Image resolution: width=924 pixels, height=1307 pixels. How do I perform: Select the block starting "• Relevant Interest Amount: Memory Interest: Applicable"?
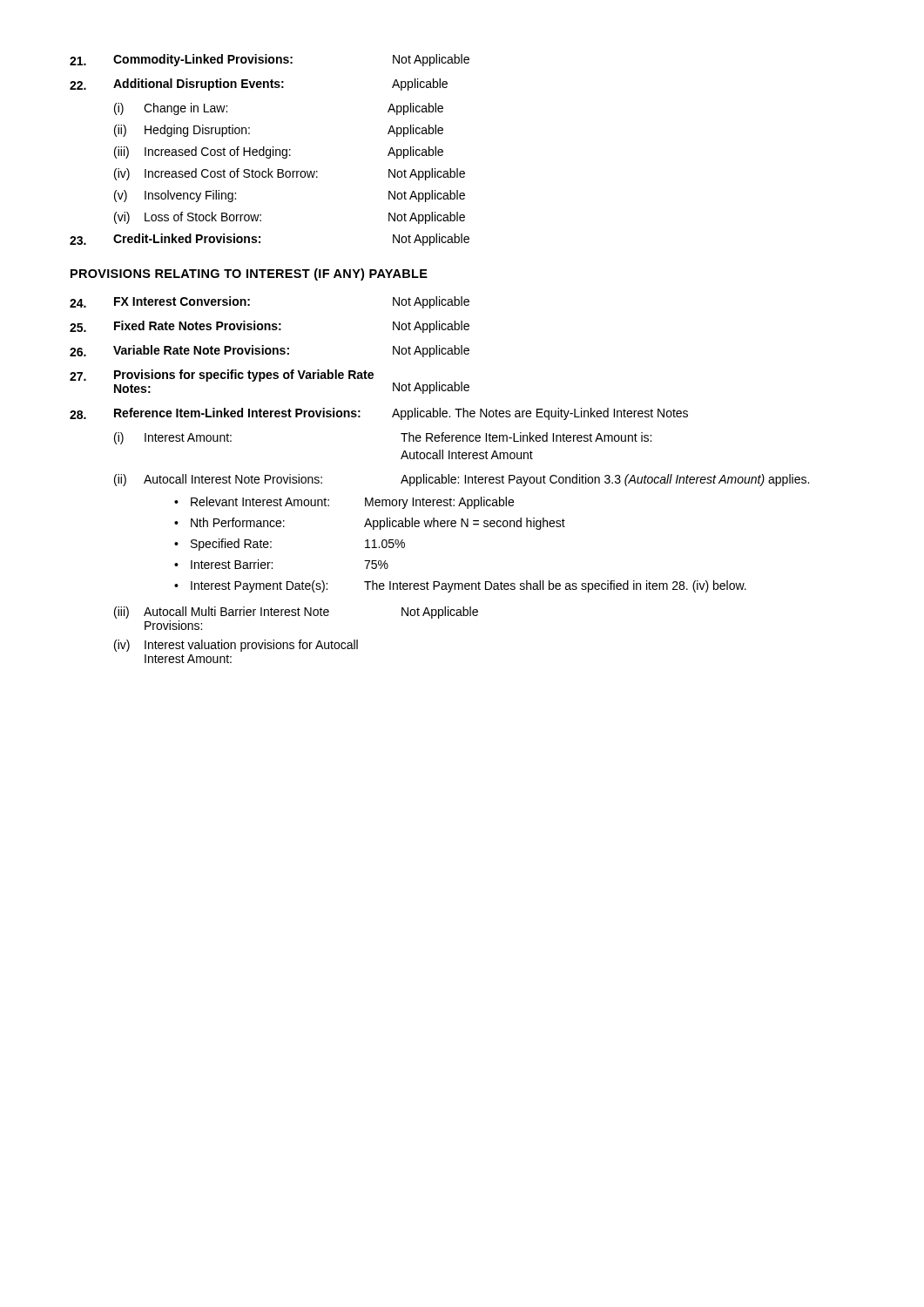514,502
